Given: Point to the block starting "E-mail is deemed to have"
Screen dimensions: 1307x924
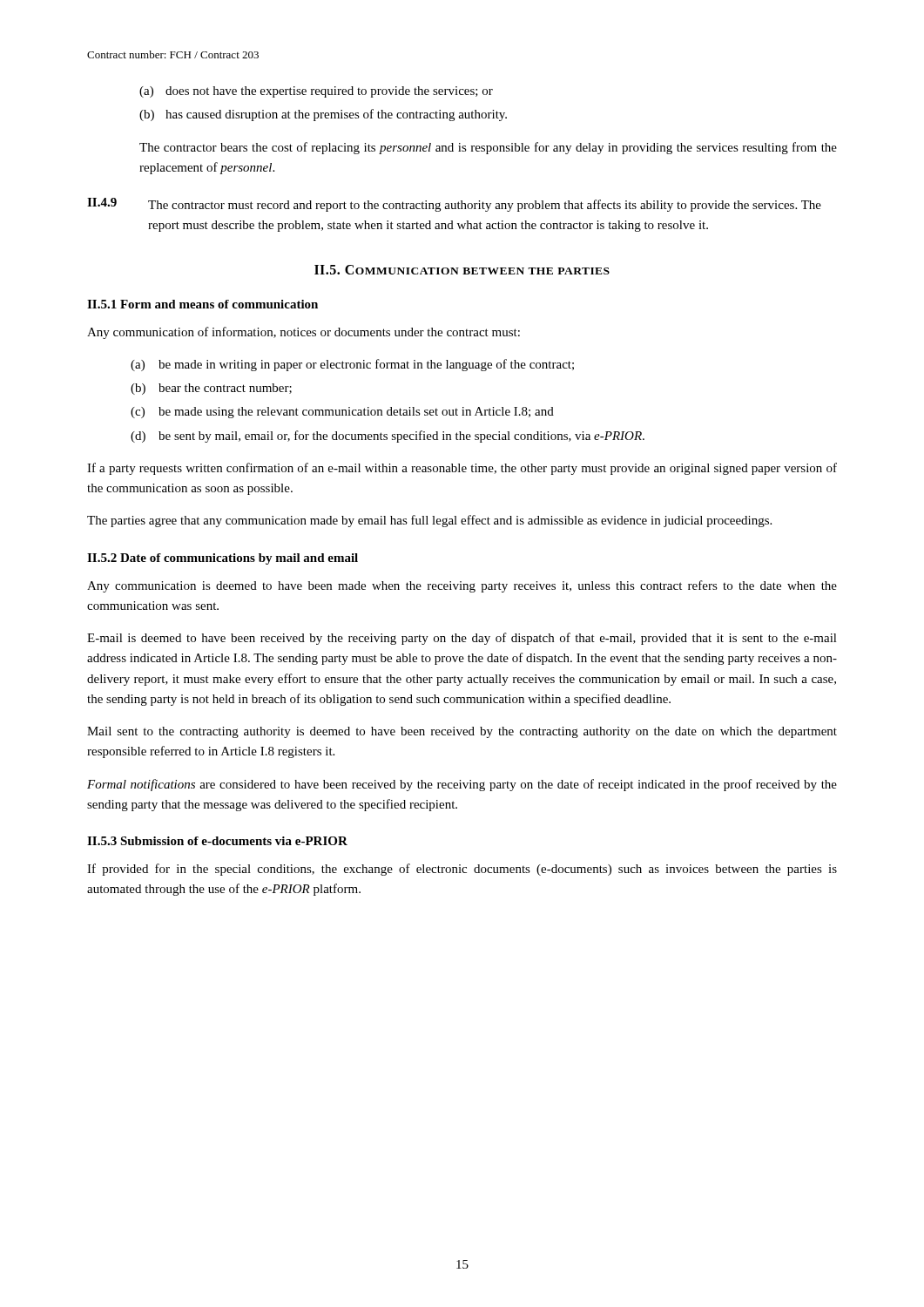Looking at the screenshot, I should (462, 668).
